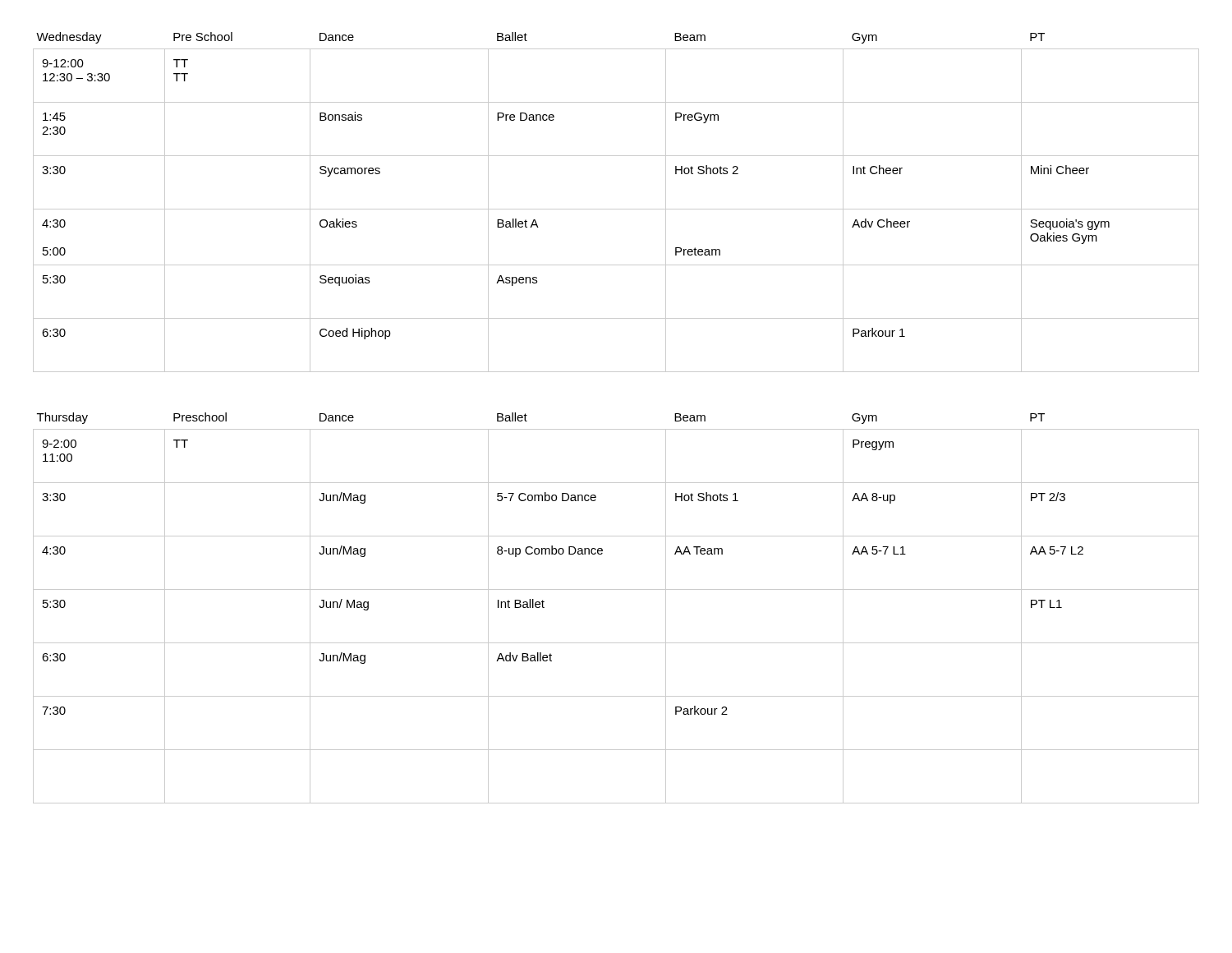Select the table that reads "9-12:00 12:30 – 3:30"

(x=616, y=198)
